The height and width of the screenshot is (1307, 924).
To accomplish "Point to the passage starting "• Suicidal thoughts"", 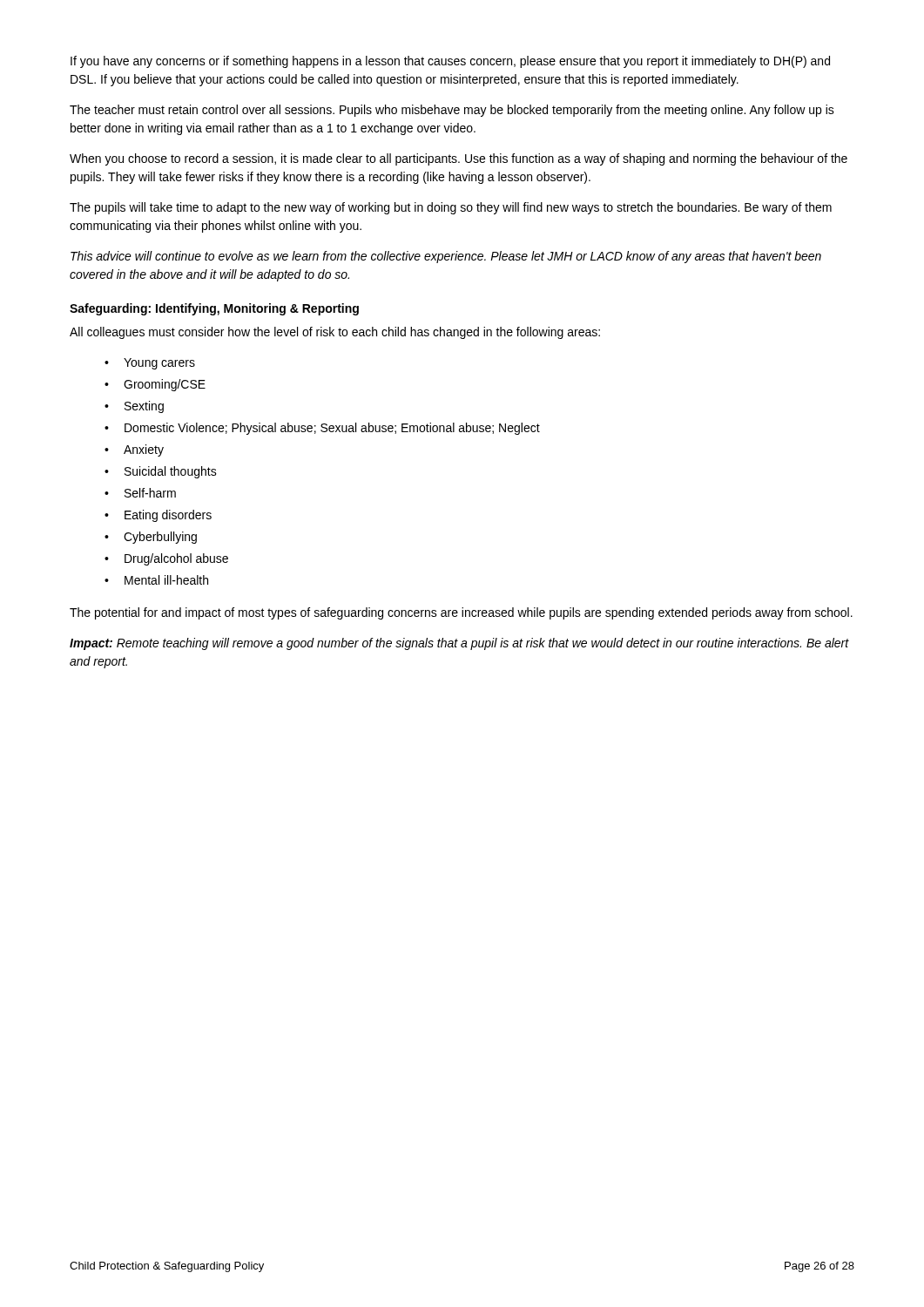I will pos(160,472).
